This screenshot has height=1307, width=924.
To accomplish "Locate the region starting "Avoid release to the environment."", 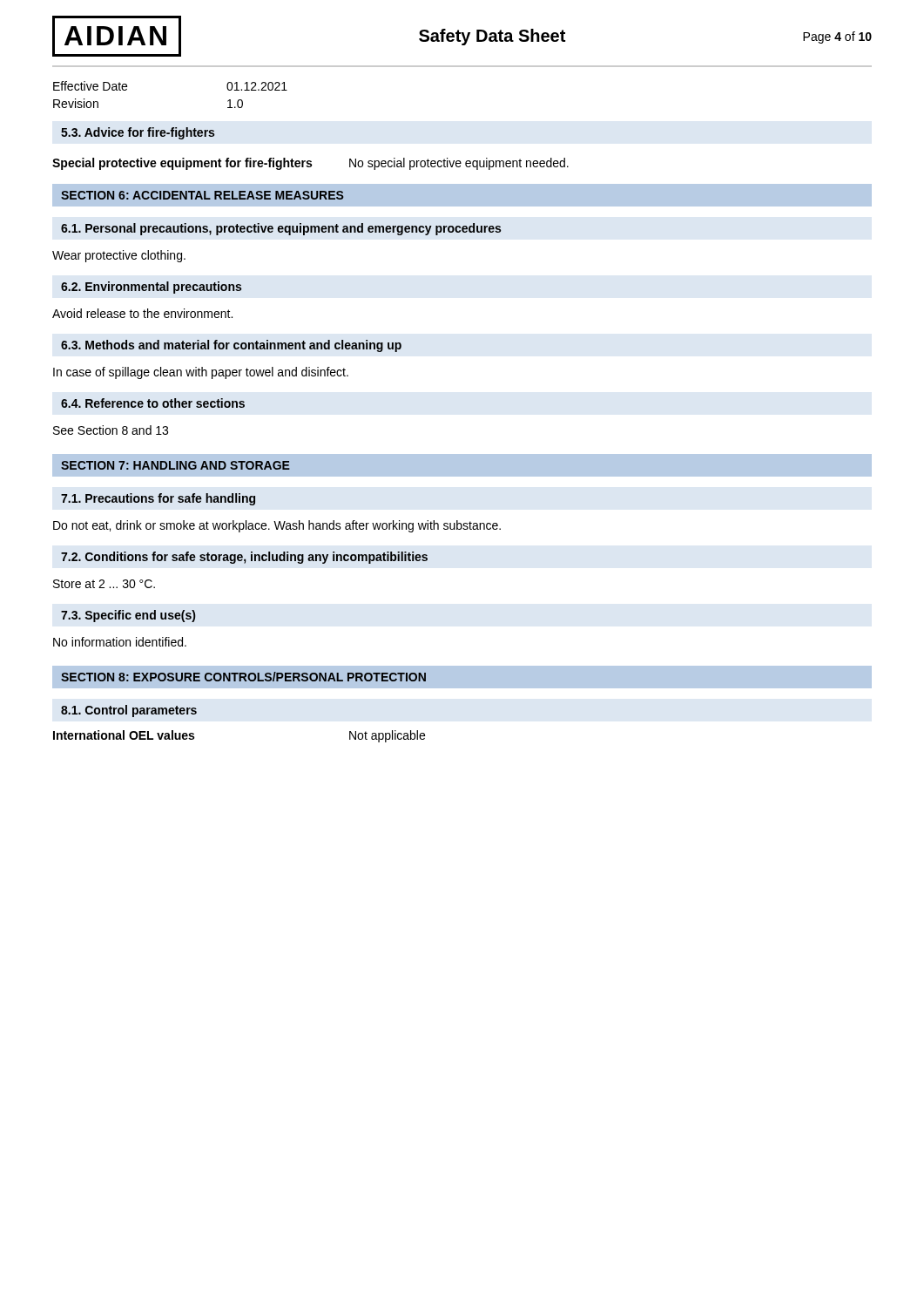I will [x=142, y=313].
